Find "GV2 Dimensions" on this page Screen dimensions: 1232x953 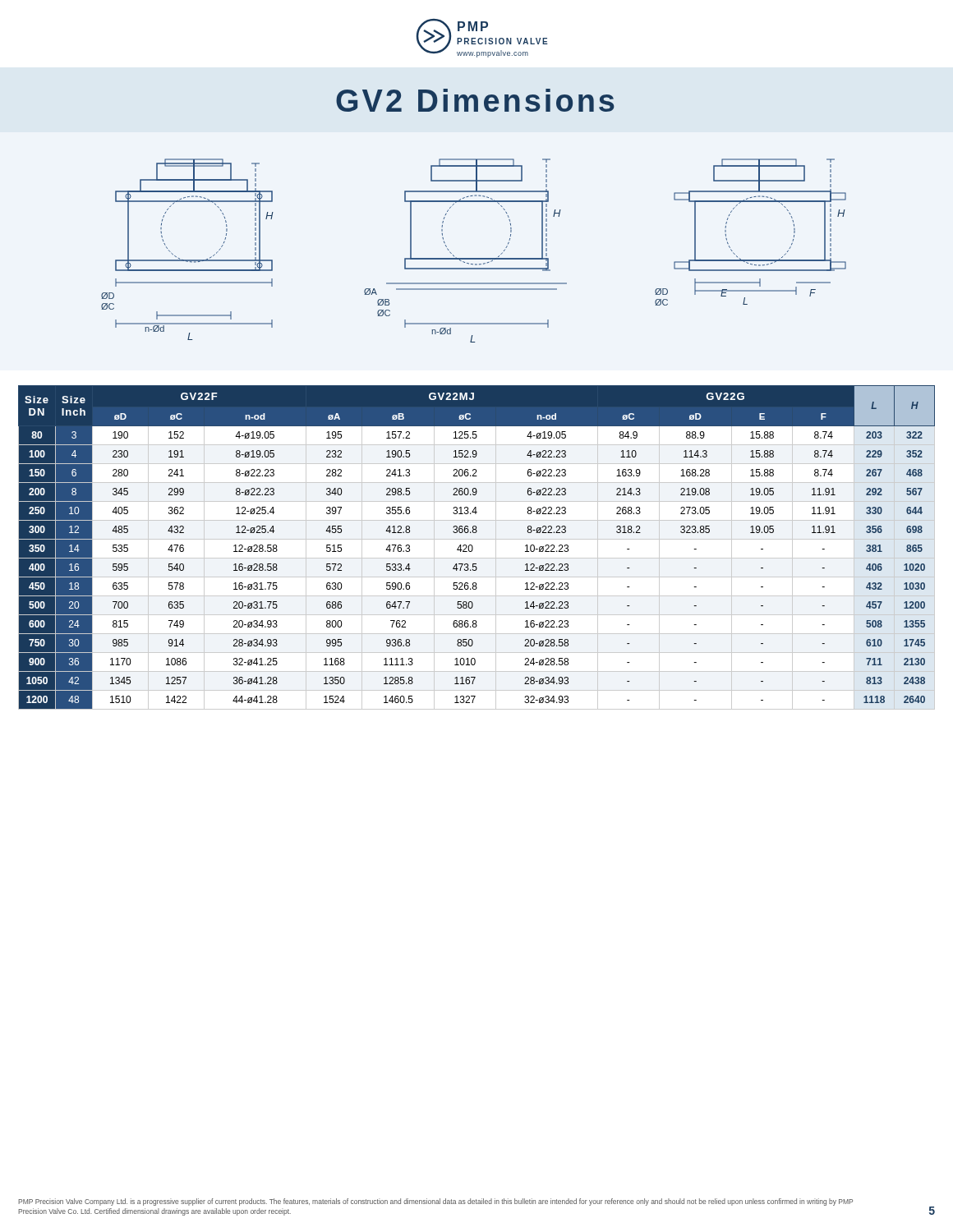(x=476, y=101)
